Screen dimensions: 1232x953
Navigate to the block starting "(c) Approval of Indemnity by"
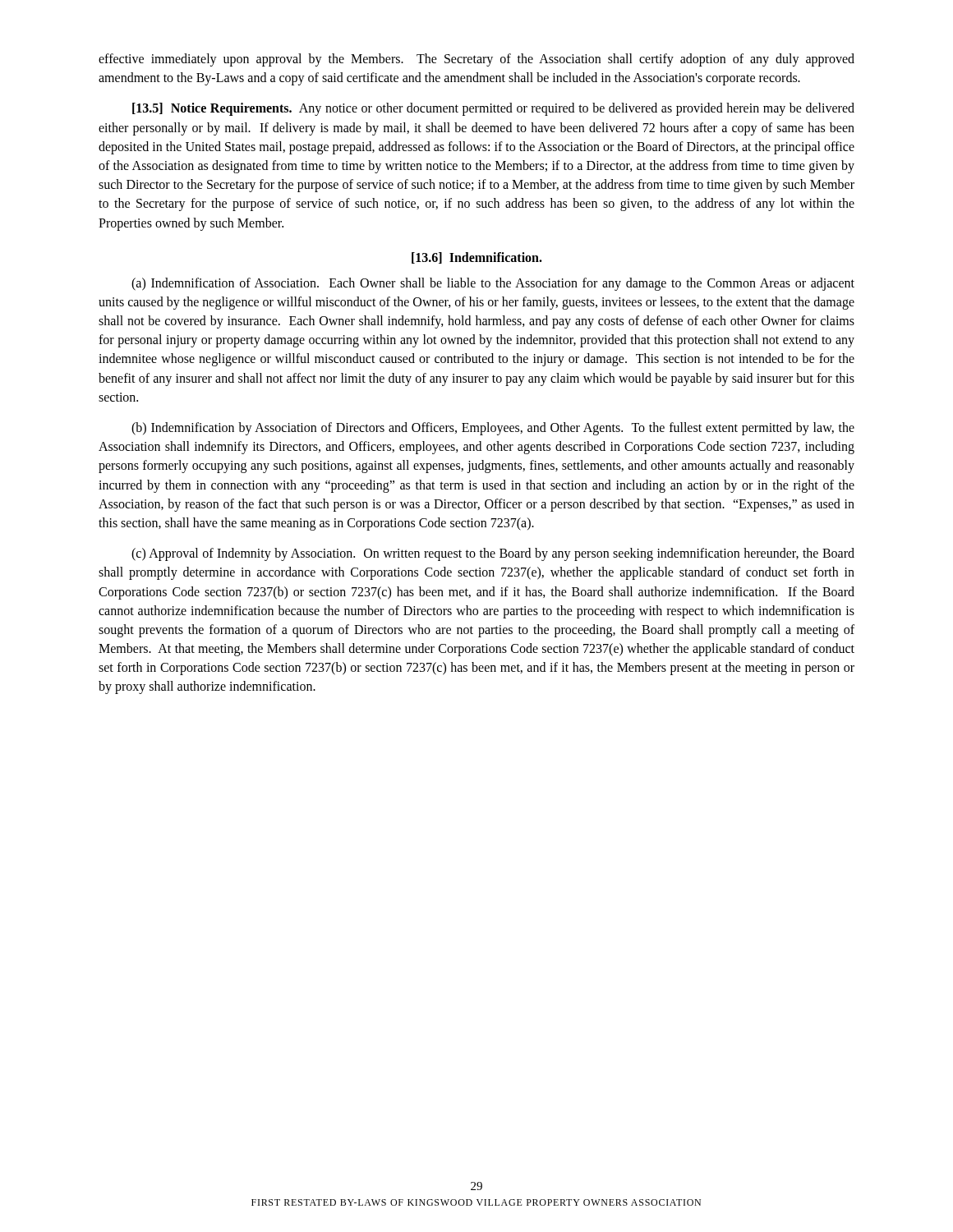click(x=476, y=620)
